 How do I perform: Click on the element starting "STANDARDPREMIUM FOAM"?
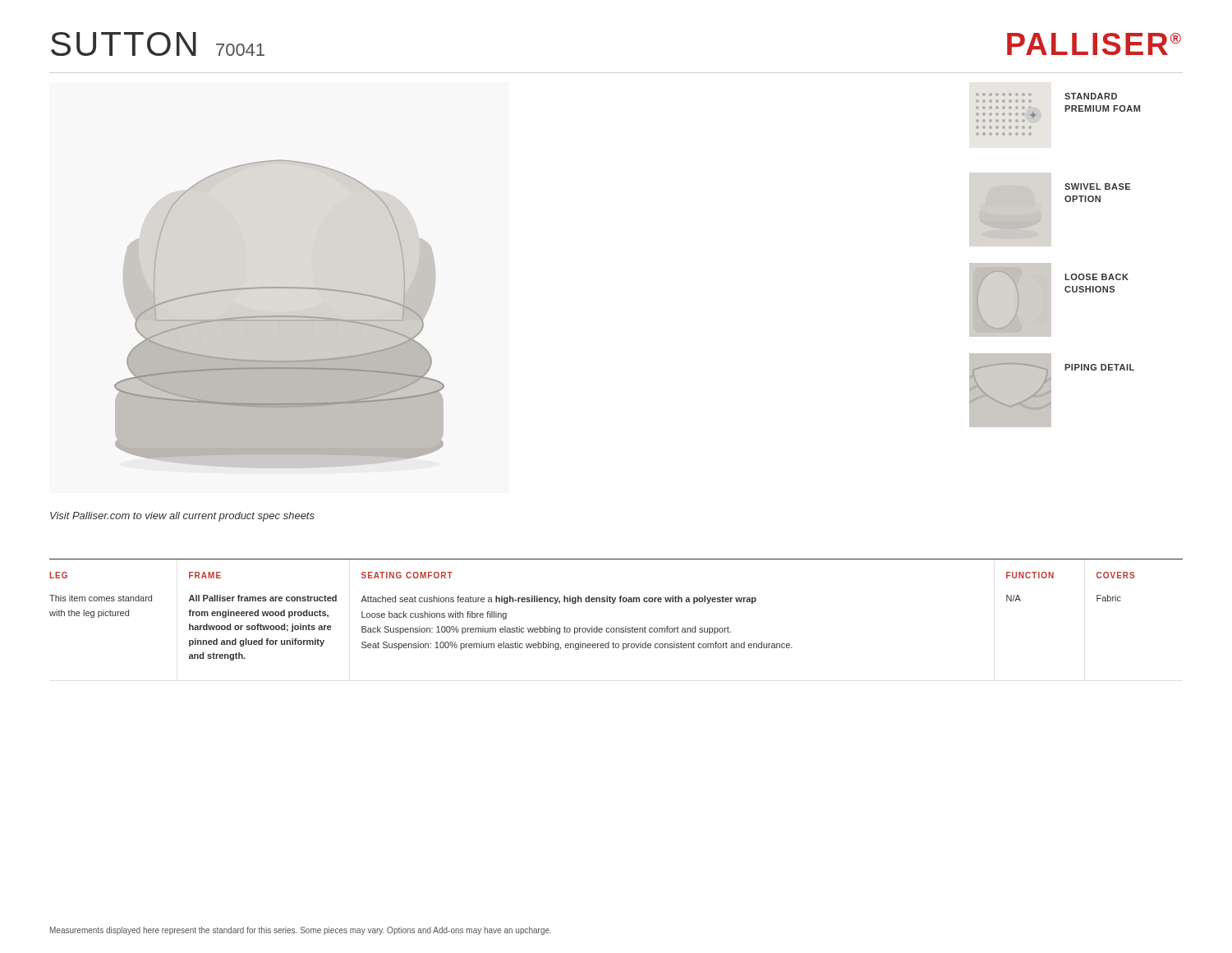coord(1103,102)
